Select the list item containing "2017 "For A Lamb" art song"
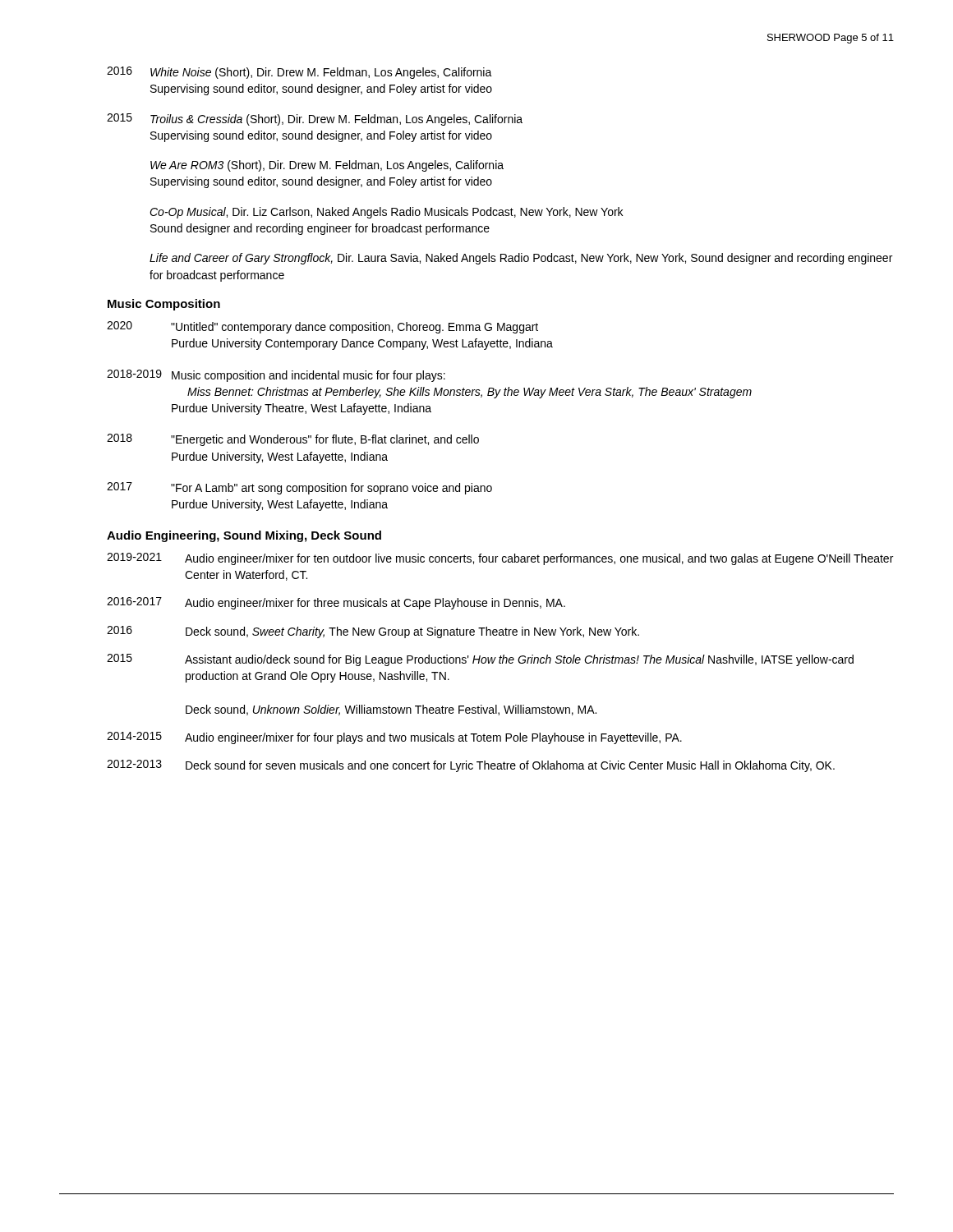 click(x=300, y=496)
